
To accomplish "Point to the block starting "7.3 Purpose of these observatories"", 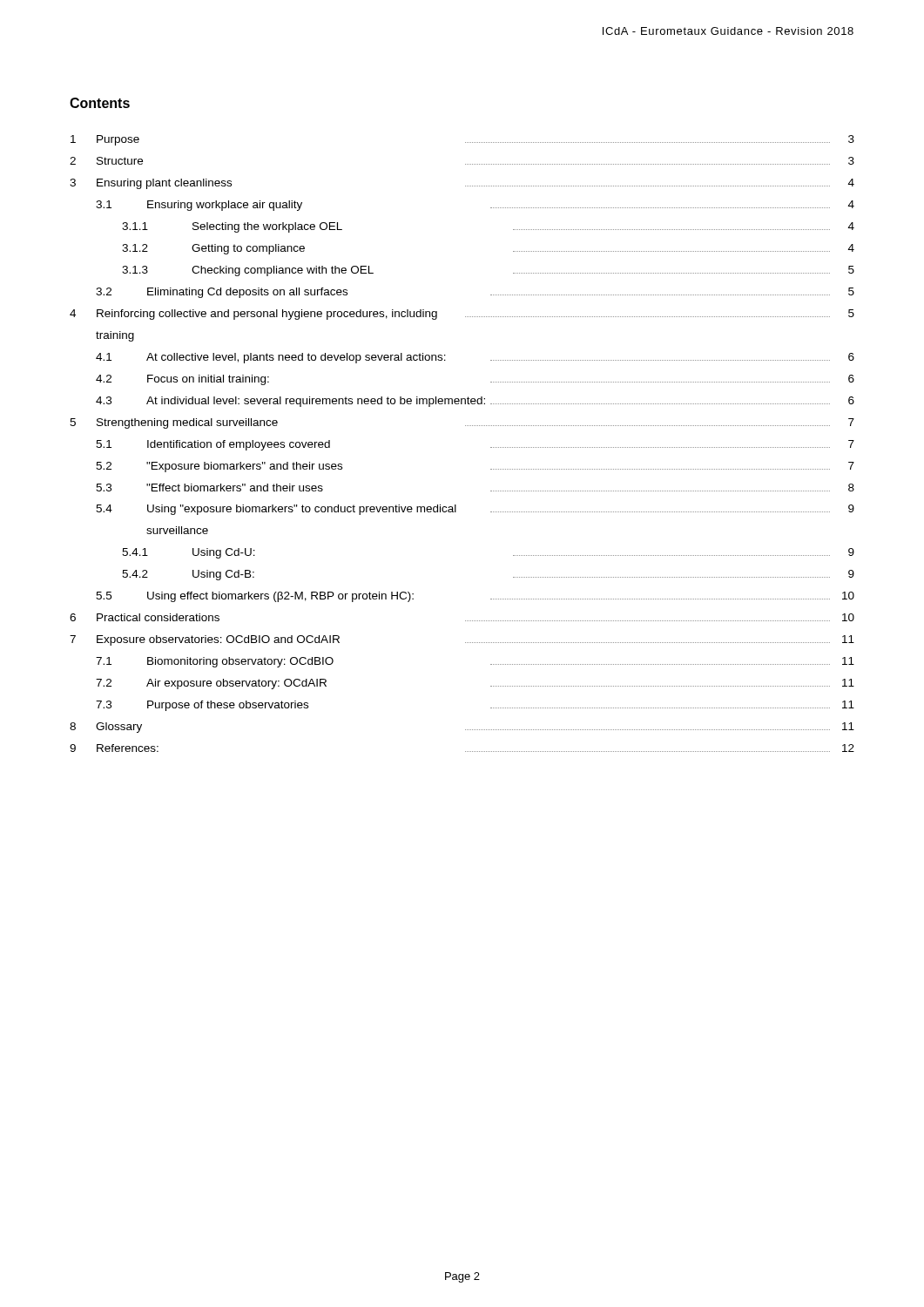I will pyautogui.click(x=225, y=705).
